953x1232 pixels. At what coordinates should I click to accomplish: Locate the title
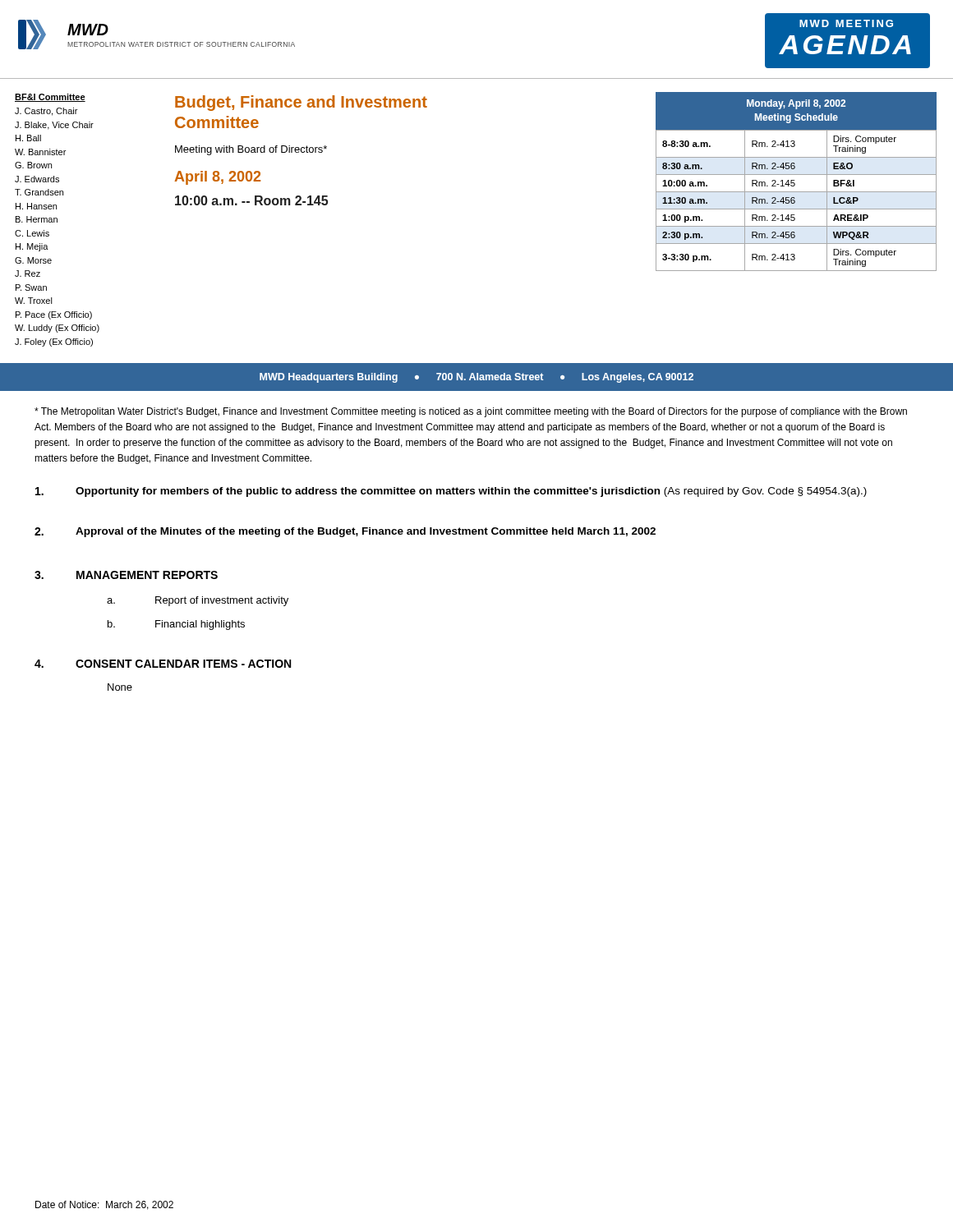pyautogui.click(x=301, y=112)
